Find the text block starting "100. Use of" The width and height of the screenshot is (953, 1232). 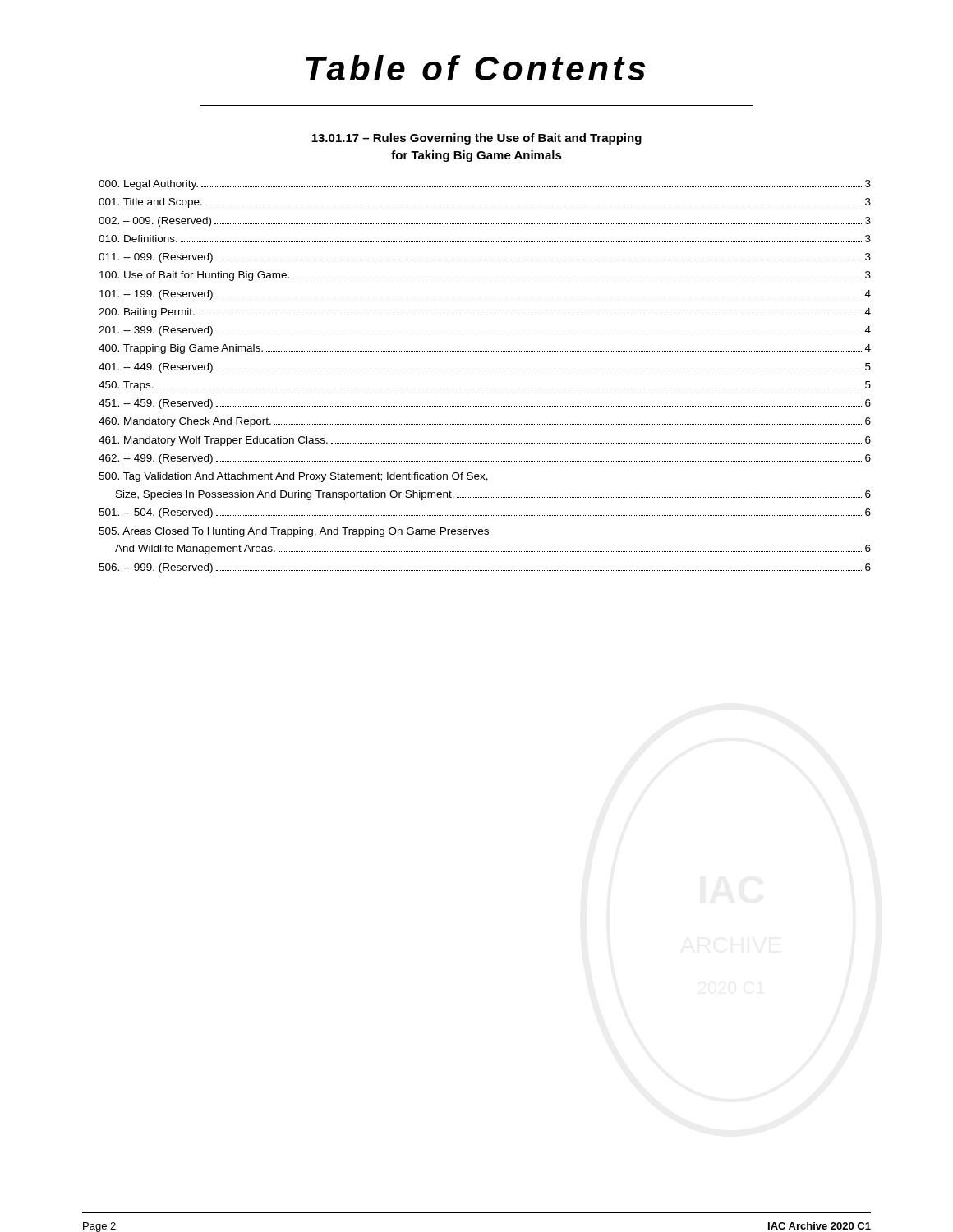point(485,276)
